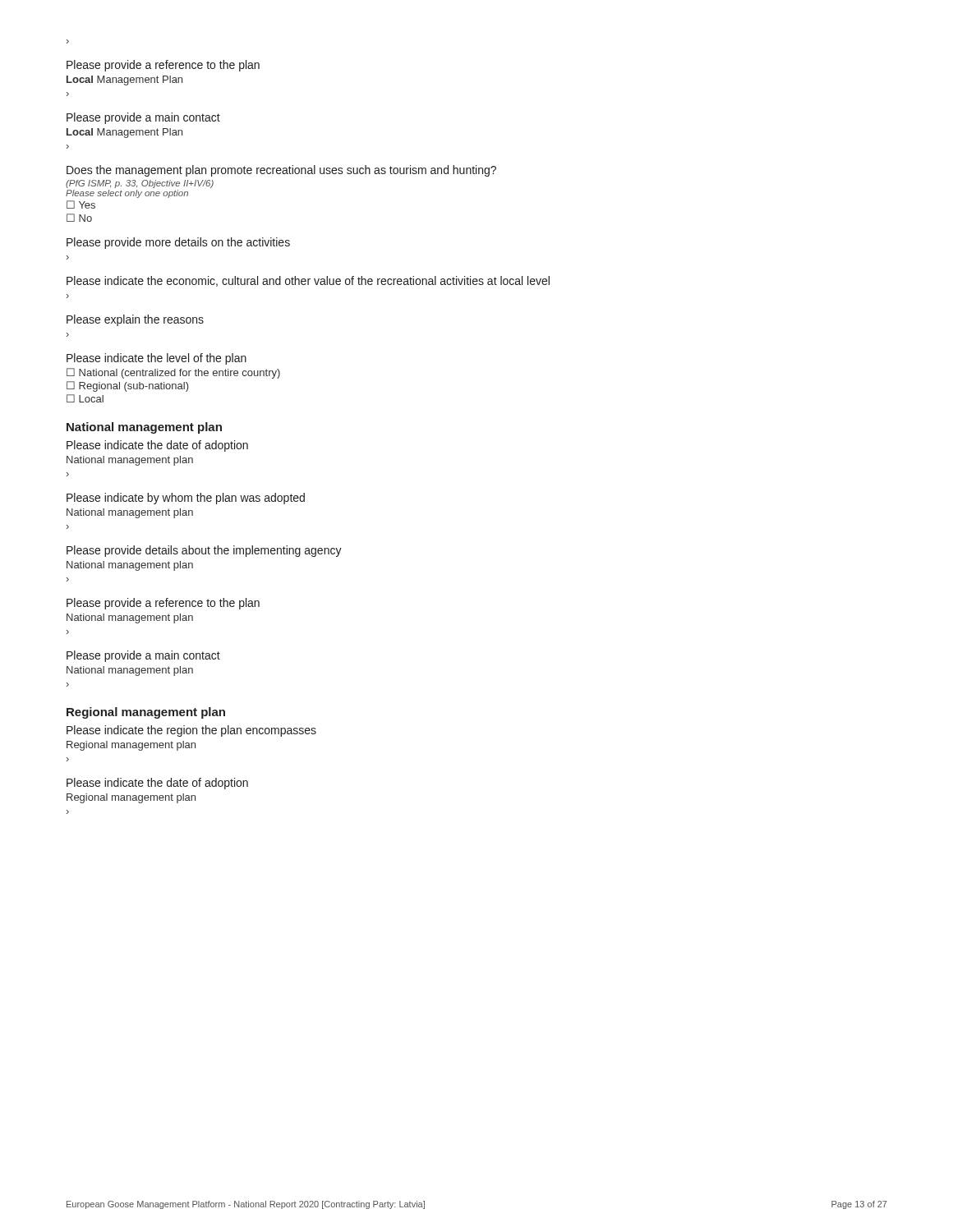Point to the block starting "(PfG ISMP, p. 33, Objective II+IV/6)"
The height and width of the screenshot is (1232, 953).
click(140, 184)
